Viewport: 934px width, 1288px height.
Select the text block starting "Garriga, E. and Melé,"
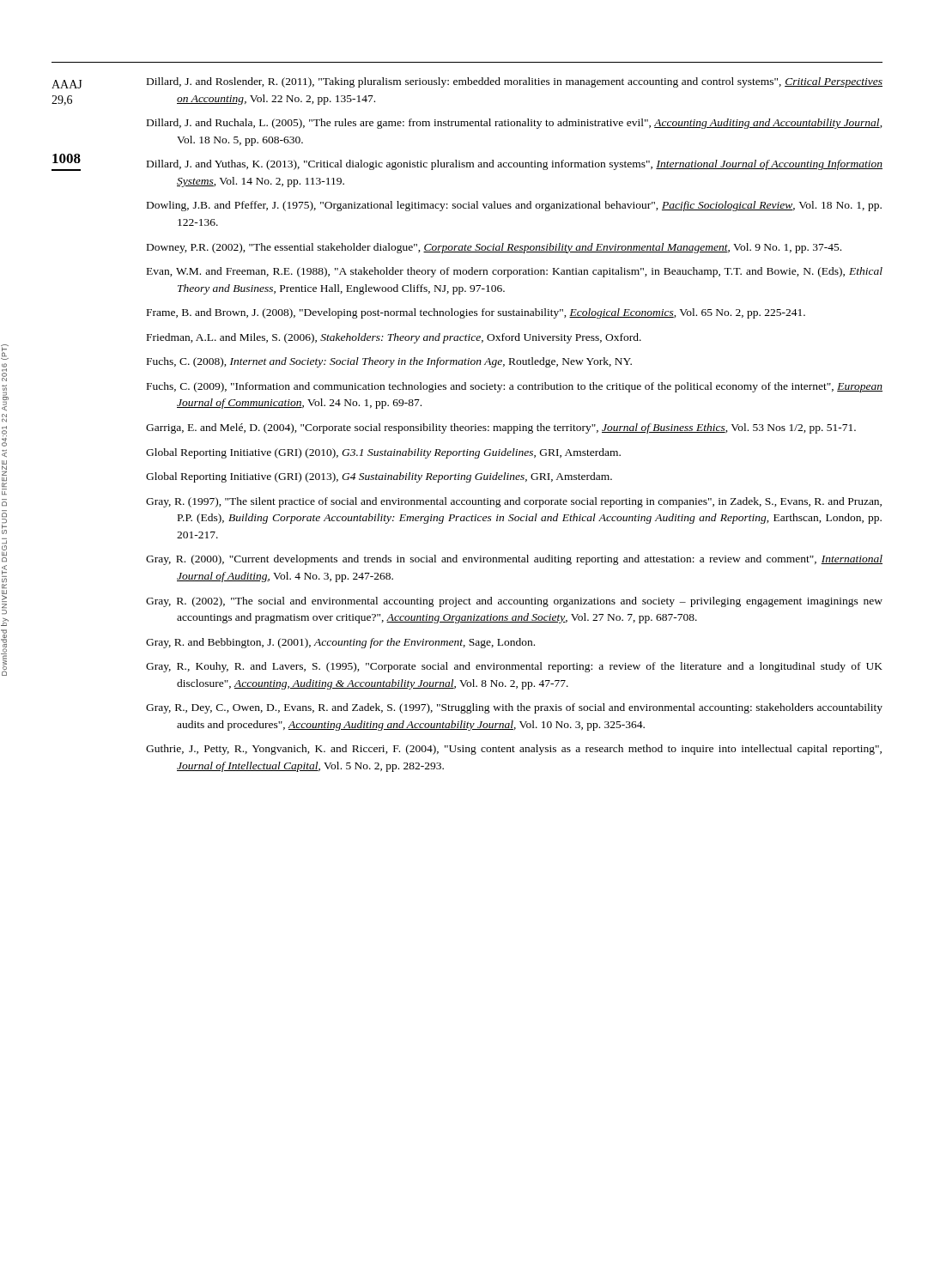(501, 427)
